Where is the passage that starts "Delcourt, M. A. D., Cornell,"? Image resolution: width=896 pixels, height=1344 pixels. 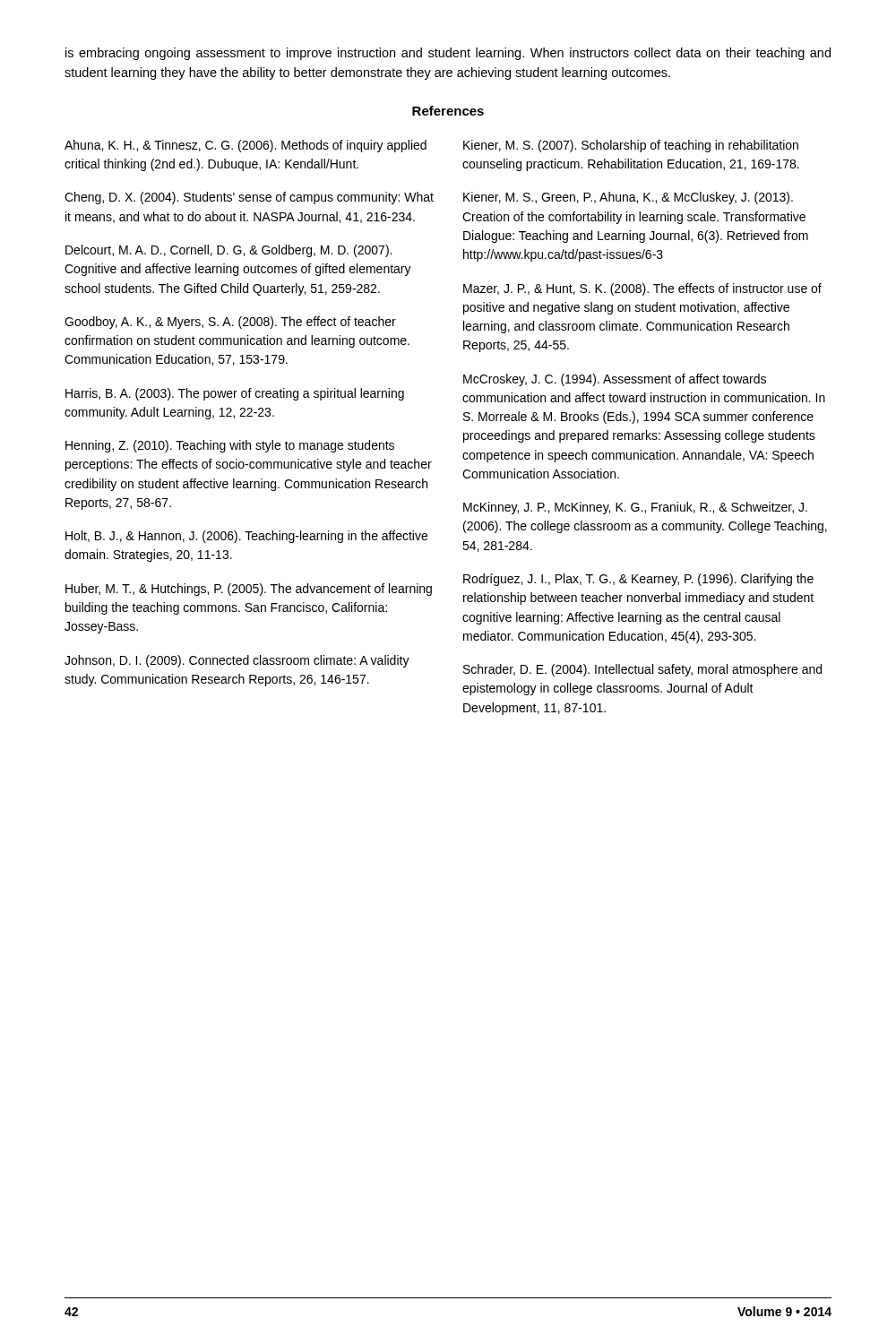coord(238,269)
